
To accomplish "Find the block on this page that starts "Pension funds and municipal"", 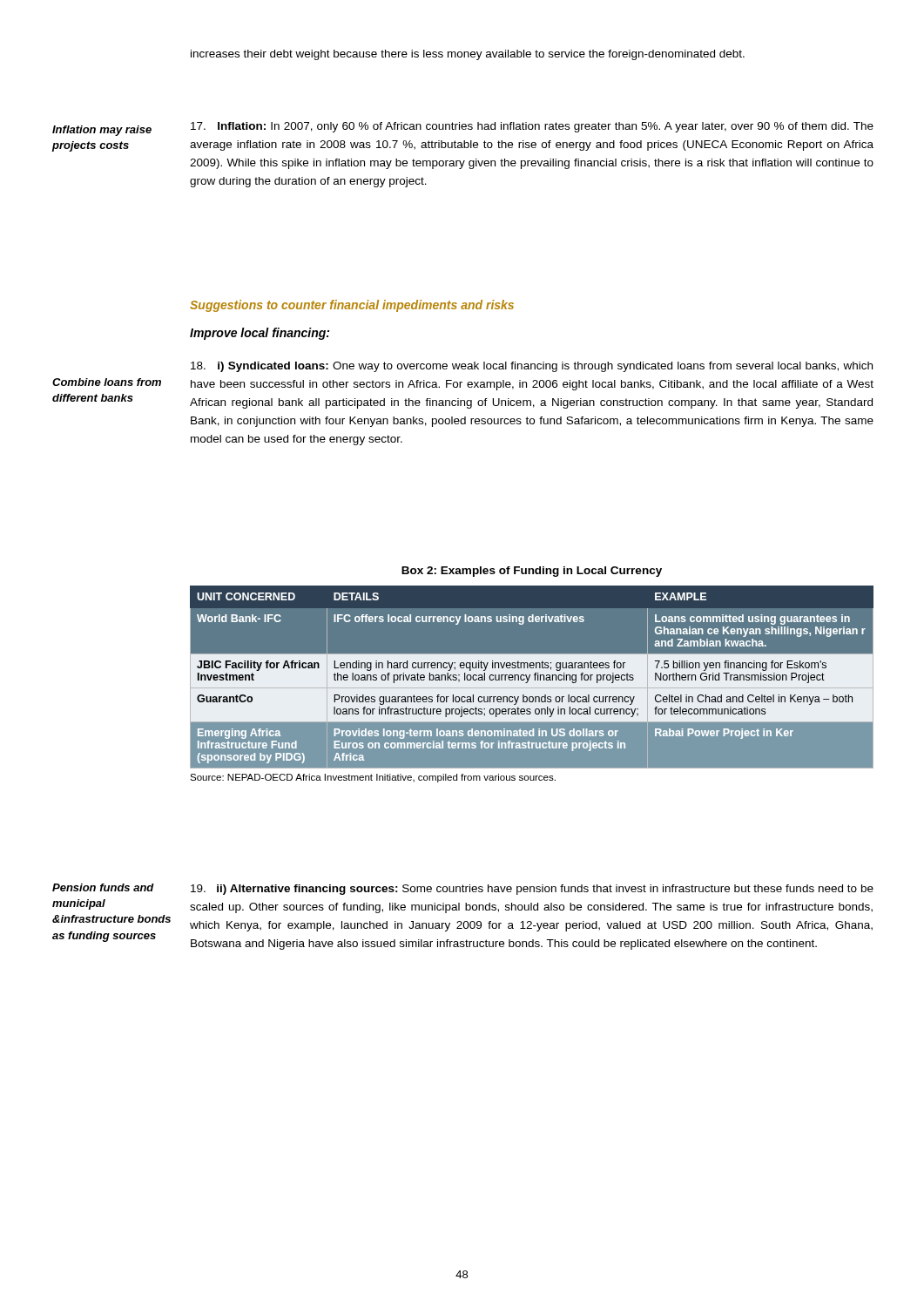I will (112, 911).
